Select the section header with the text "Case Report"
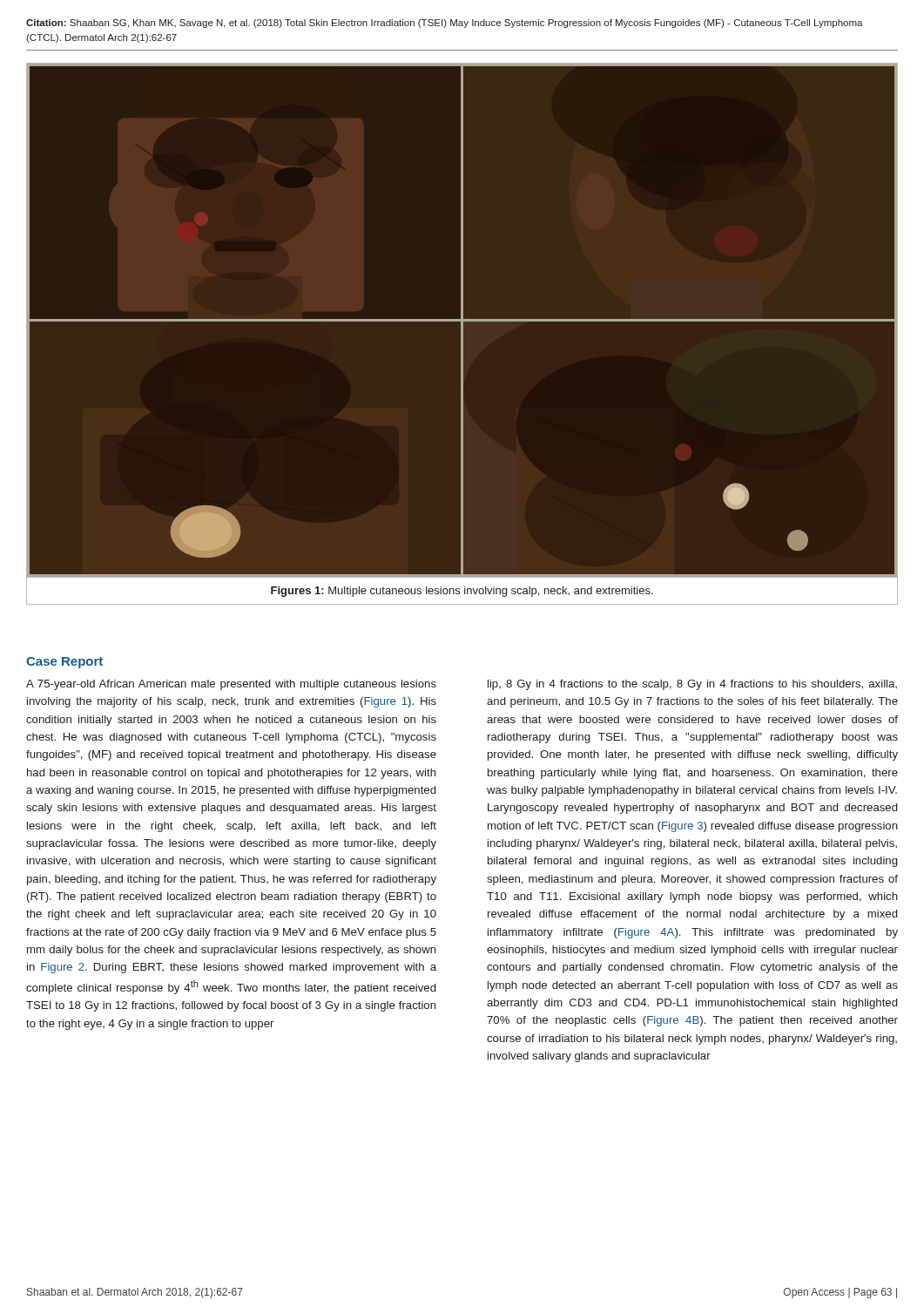Screen dimensions: 1307x924 pyautogui.click(x=65, y=661)
